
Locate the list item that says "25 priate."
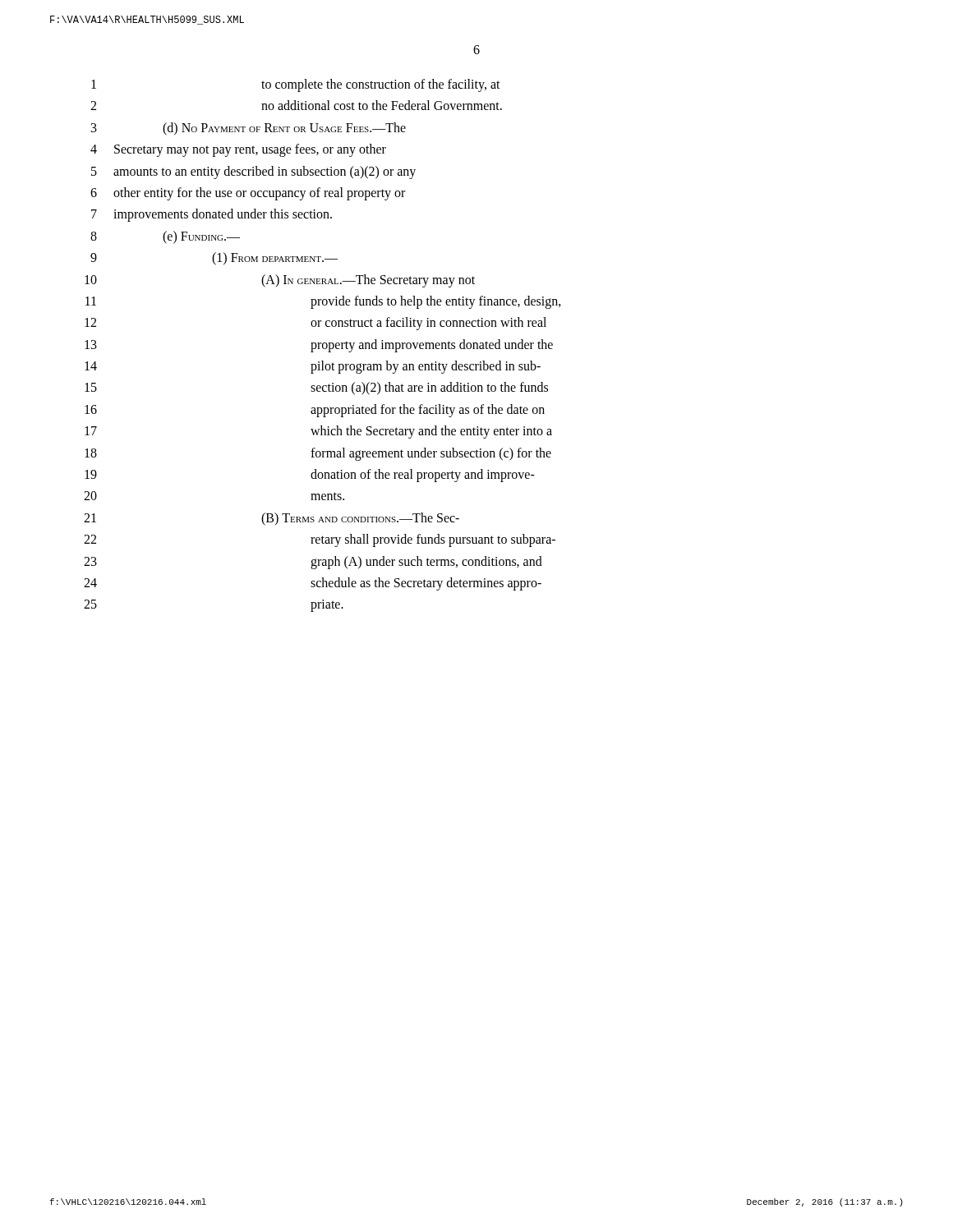coord(87,606)
